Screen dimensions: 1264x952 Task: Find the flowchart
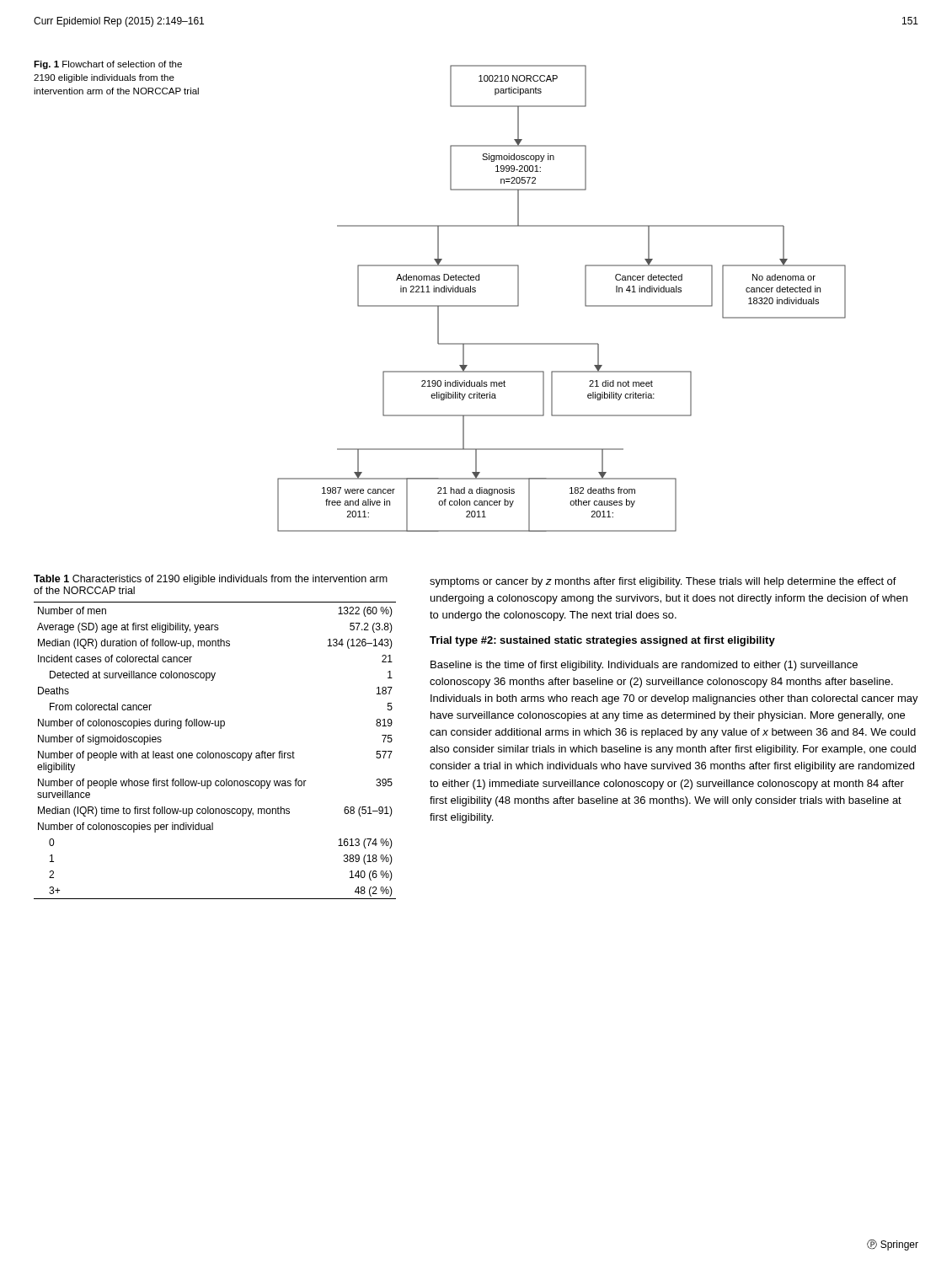560,306
